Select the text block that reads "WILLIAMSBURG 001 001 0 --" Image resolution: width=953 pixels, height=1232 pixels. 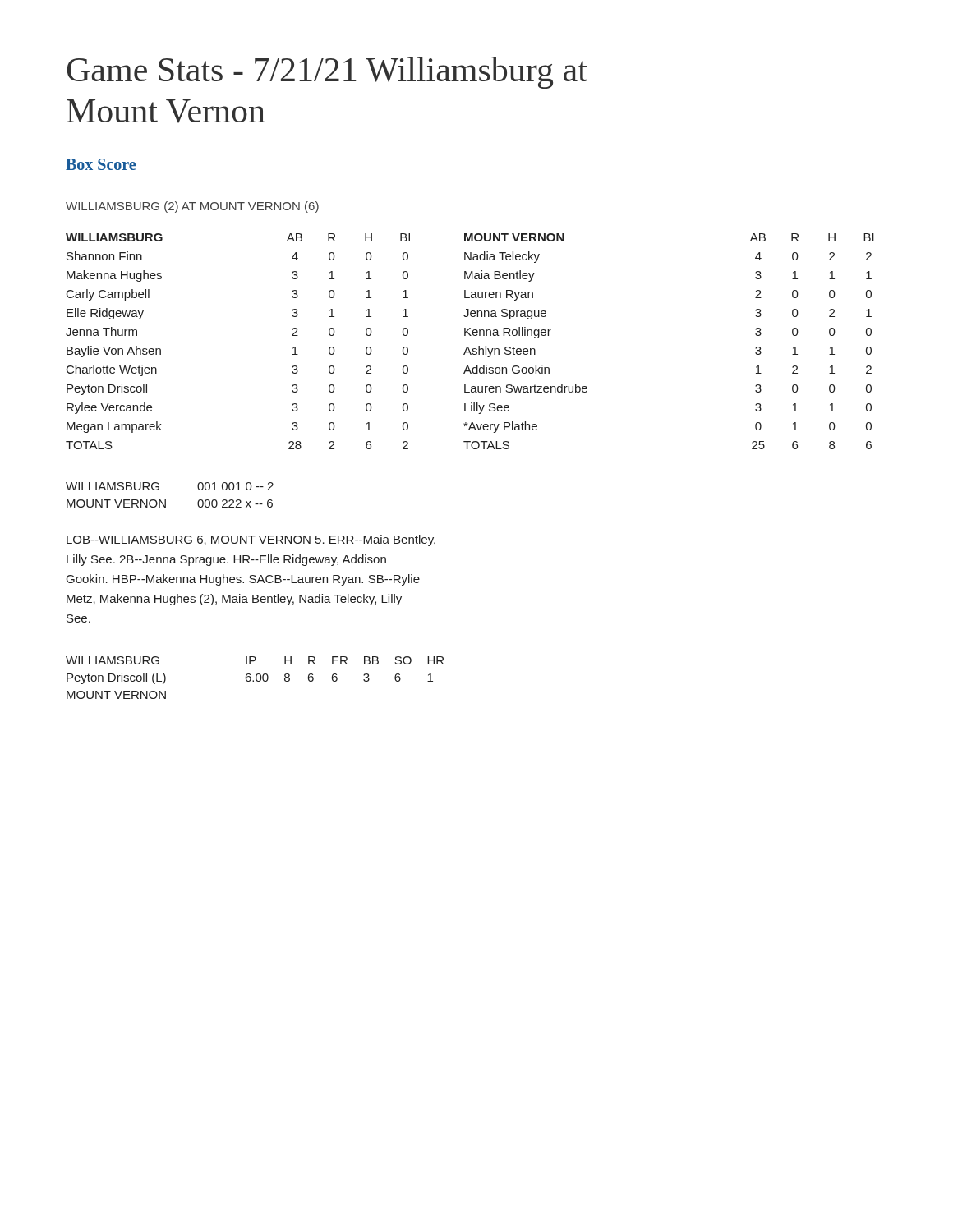[x=110, y=487]
